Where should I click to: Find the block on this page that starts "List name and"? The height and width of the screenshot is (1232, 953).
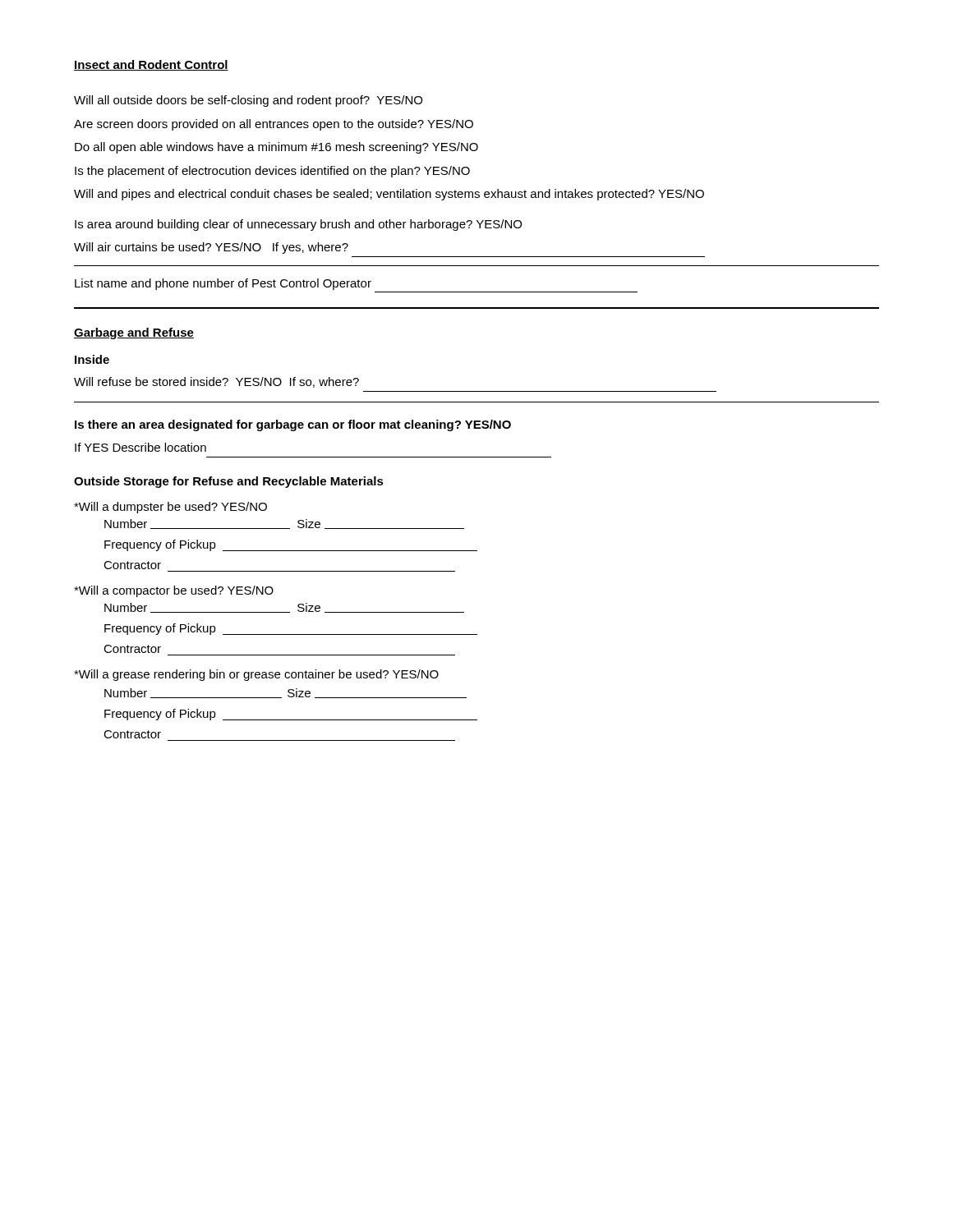356,284
